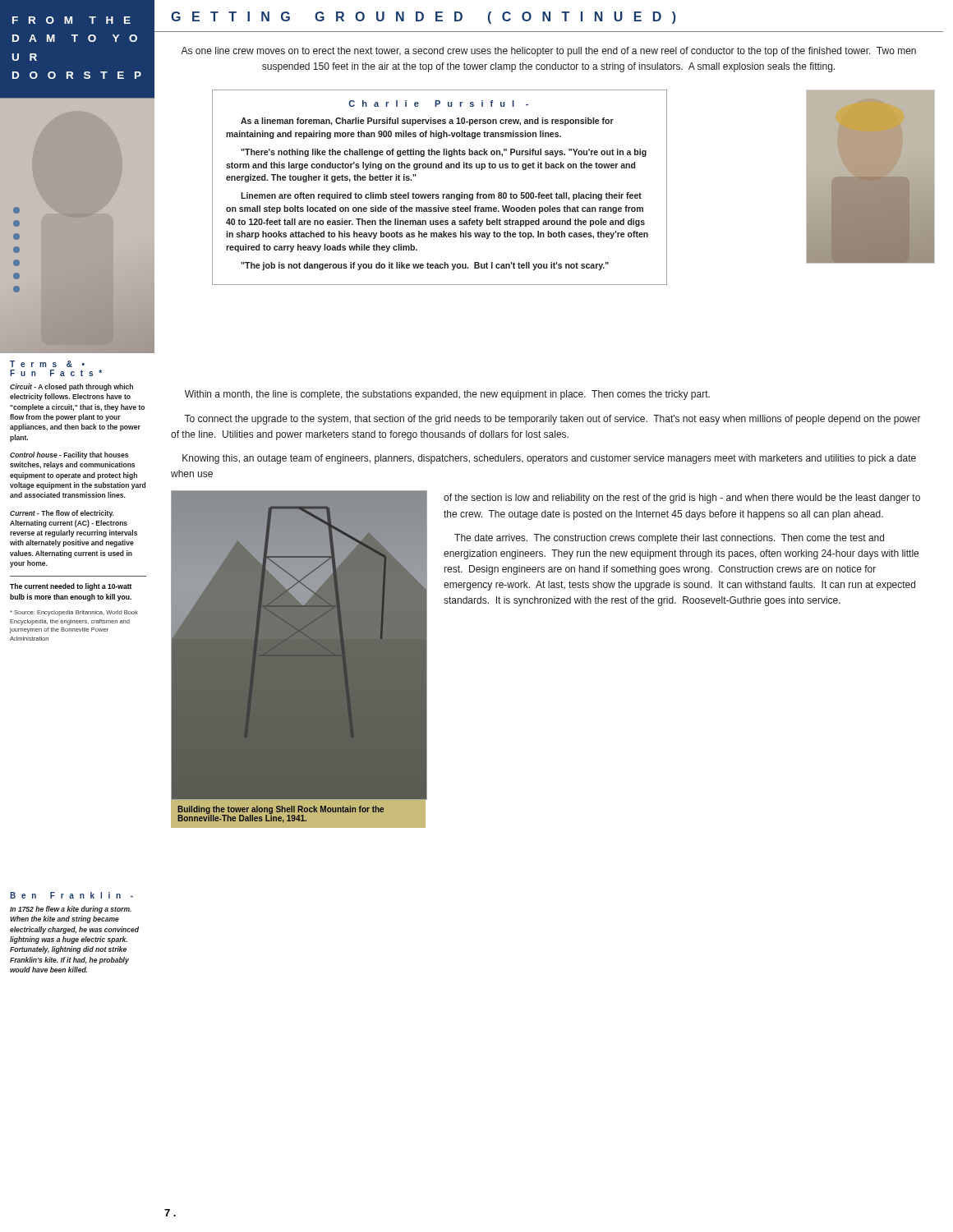Click on the section header that reads "F R O M T"
Viewport: 953px width, 1232px height.
click(x=78, y=48)
